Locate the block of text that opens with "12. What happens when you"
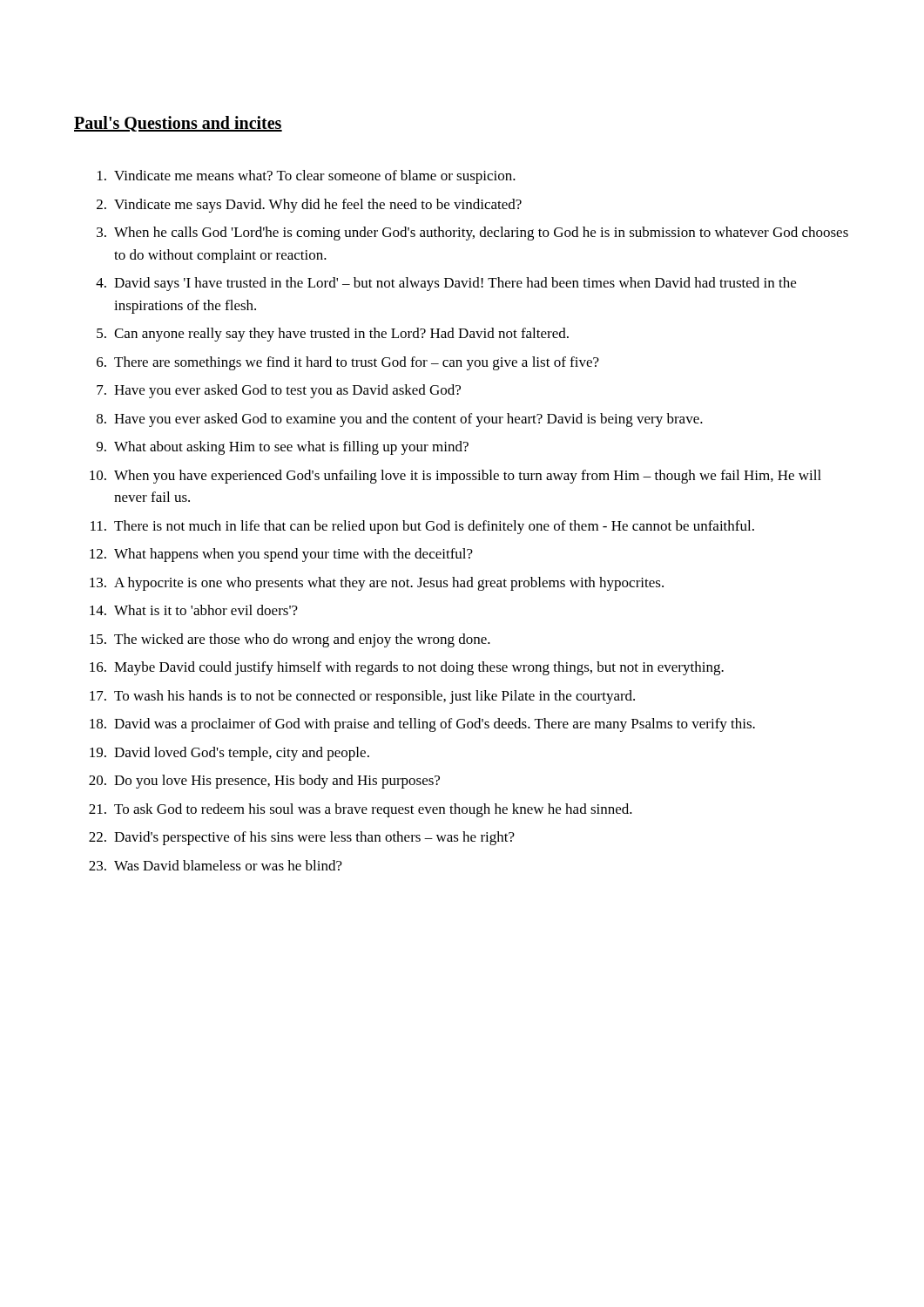Screen dimensions: 1307x924 pos(462,554)
